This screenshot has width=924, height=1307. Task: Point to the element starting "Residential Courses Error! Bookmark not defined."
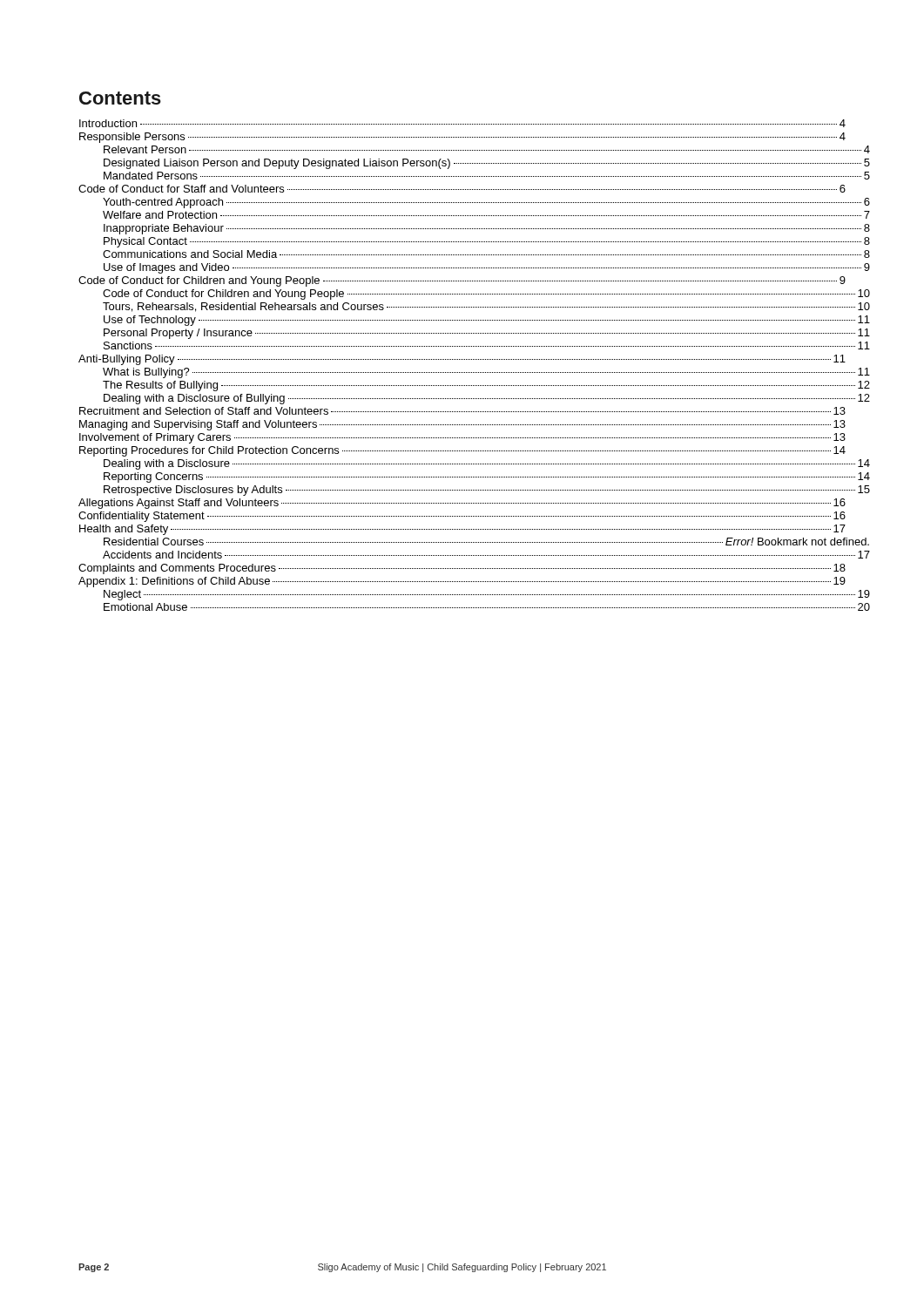click(462, 541)
